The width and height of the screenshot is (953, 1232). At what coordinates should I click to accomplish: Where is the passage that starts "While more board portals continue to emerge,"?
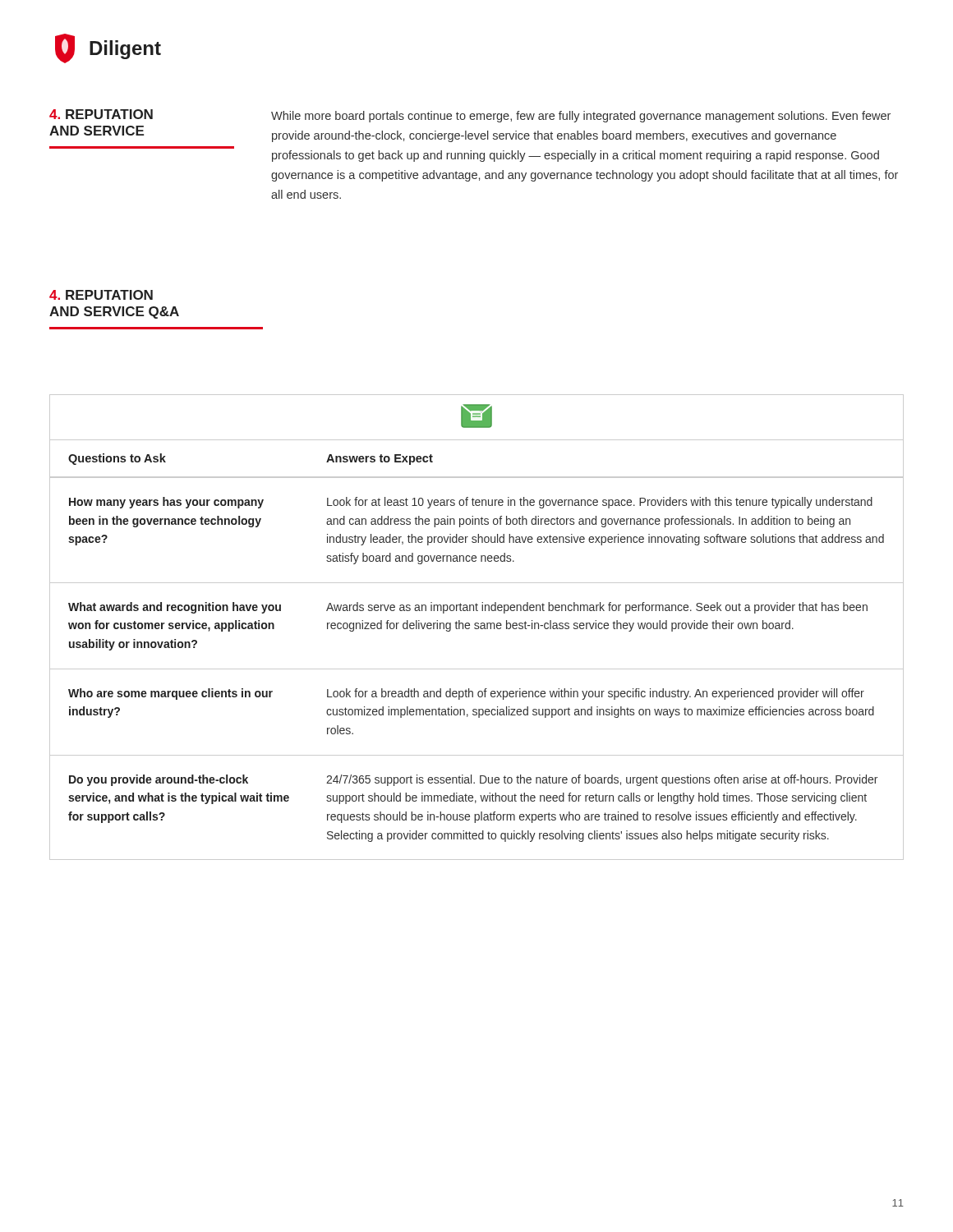pyautogui.click(x=585, y=155)
